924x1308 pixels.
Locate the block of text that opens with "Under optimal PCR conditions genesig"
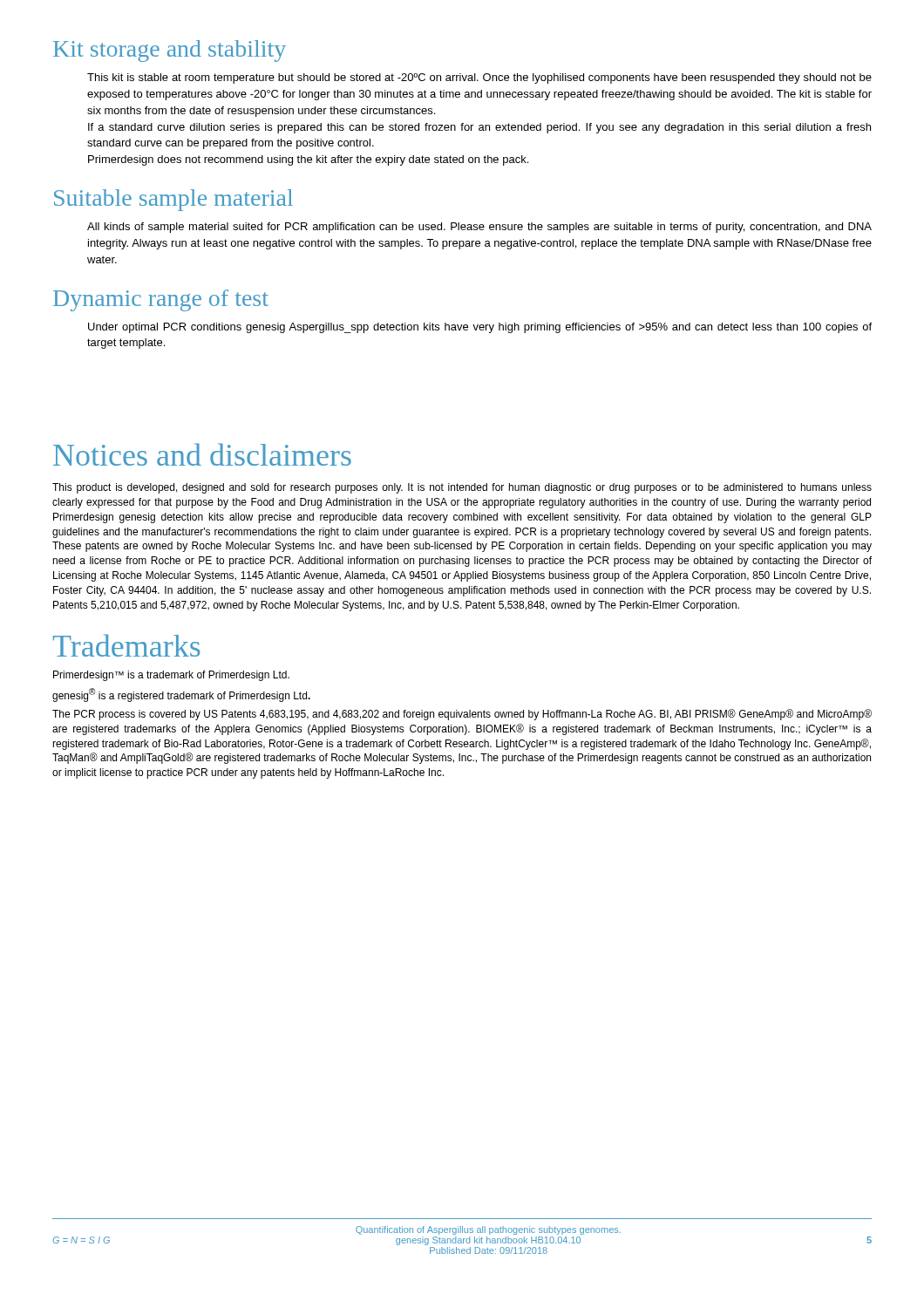(x=479, y=335)
